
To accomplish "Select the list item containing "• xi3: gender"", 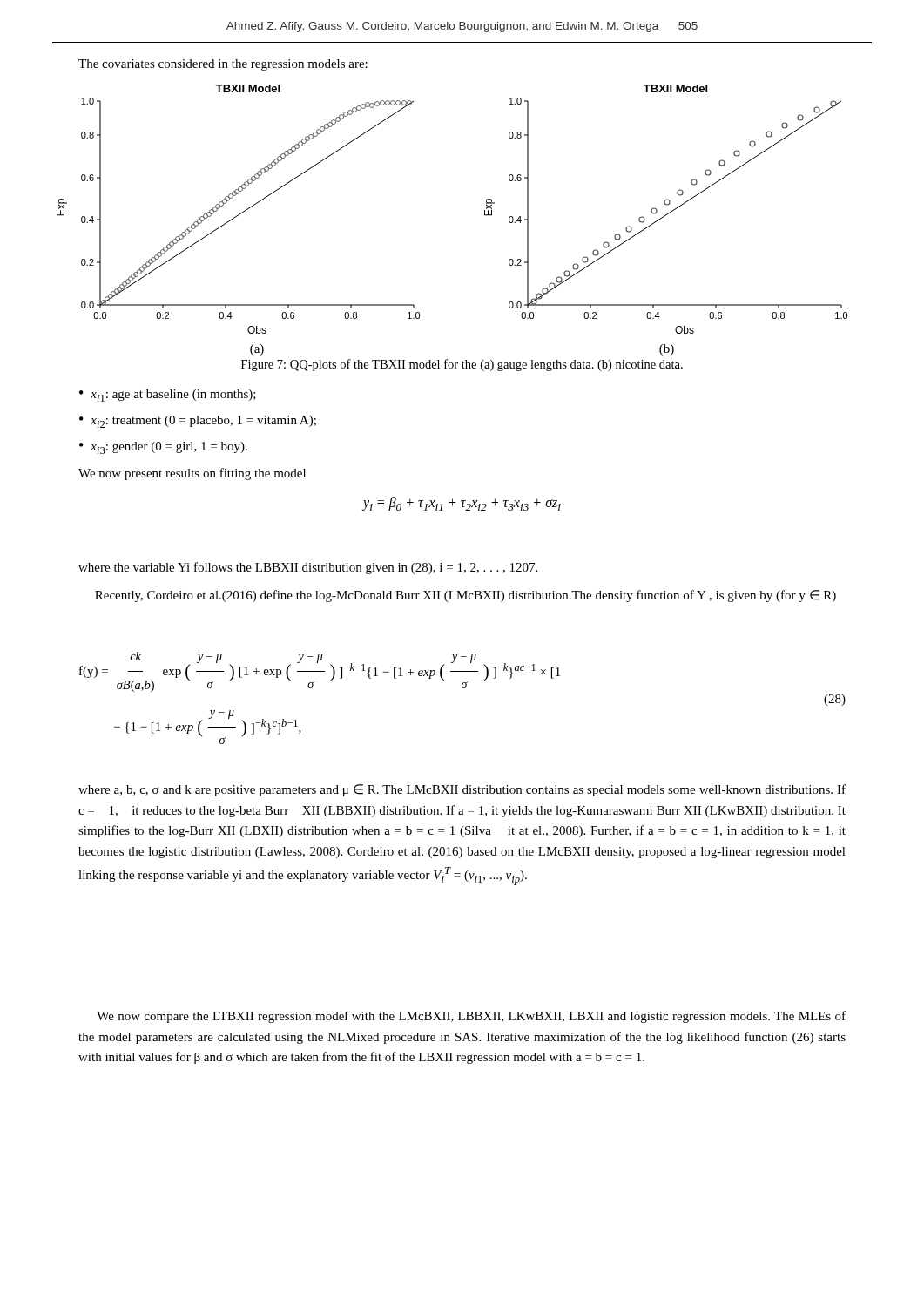I will click(163, 447).
